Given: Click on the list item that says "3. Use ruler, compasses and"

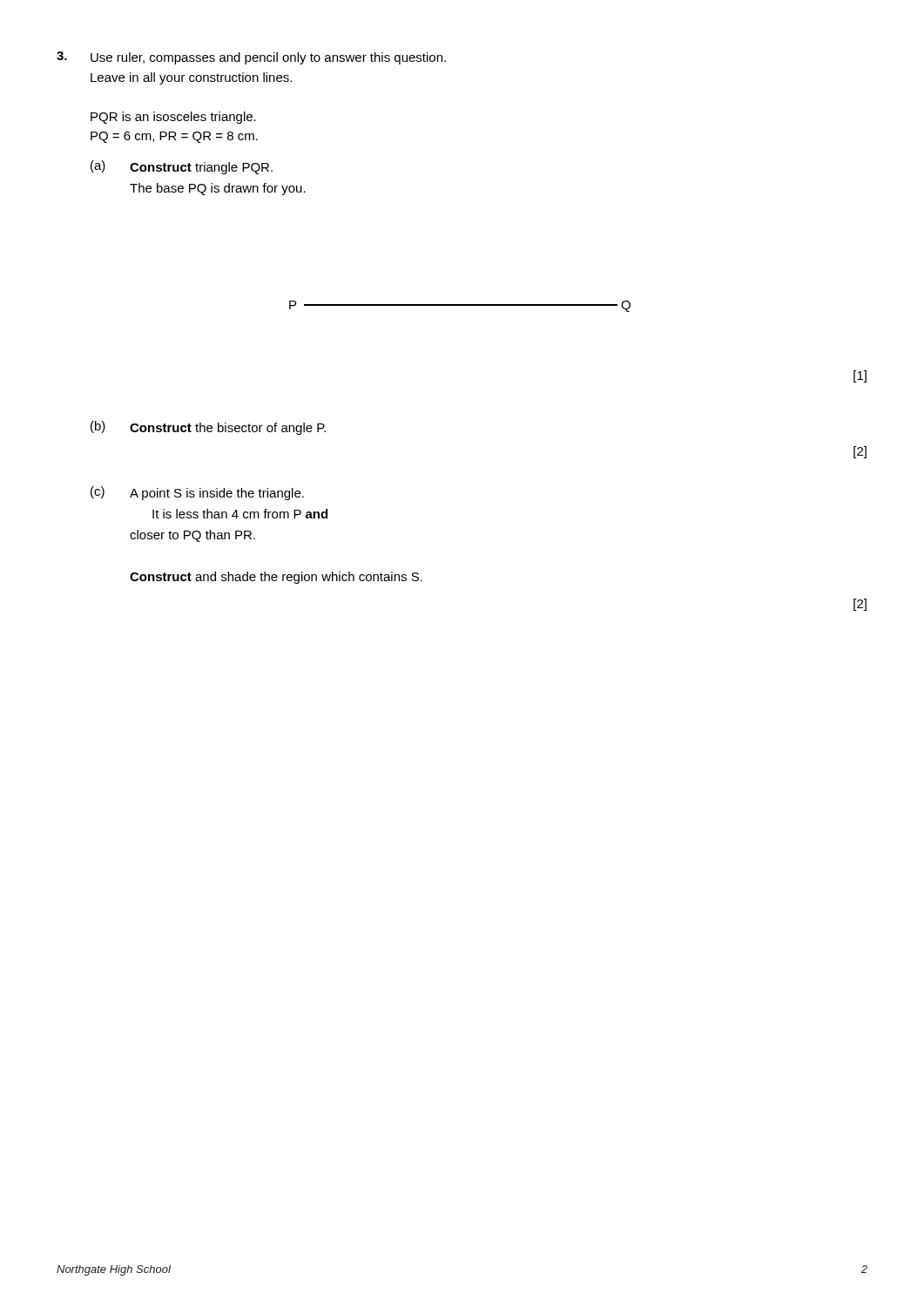Looking at the screenshot, I should click(x=251, y=58).
